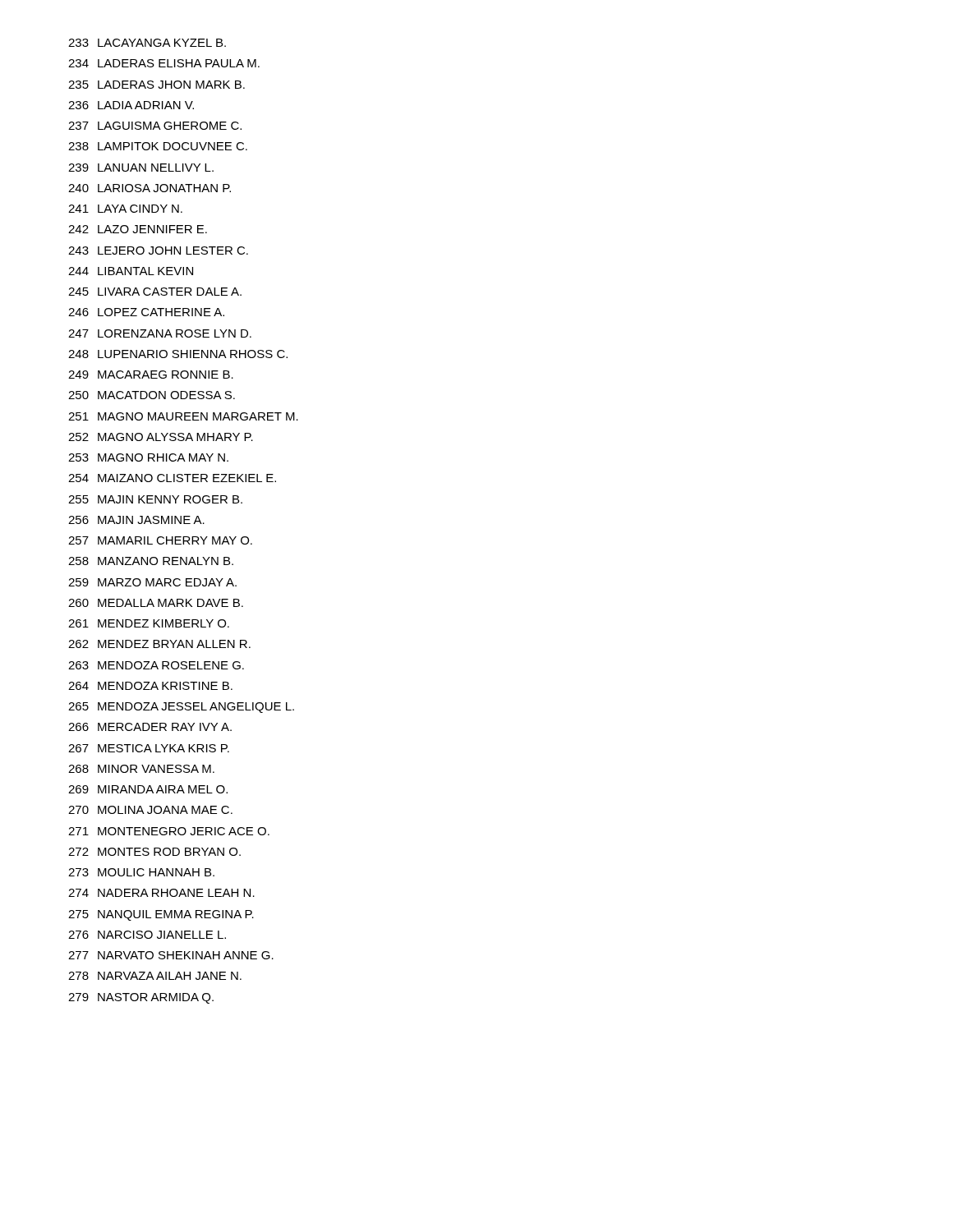Screen dimensions: 1232x953
Task: Select the list item that reads "256MAJIN JASMINE A."
Action: coord(127,519)
